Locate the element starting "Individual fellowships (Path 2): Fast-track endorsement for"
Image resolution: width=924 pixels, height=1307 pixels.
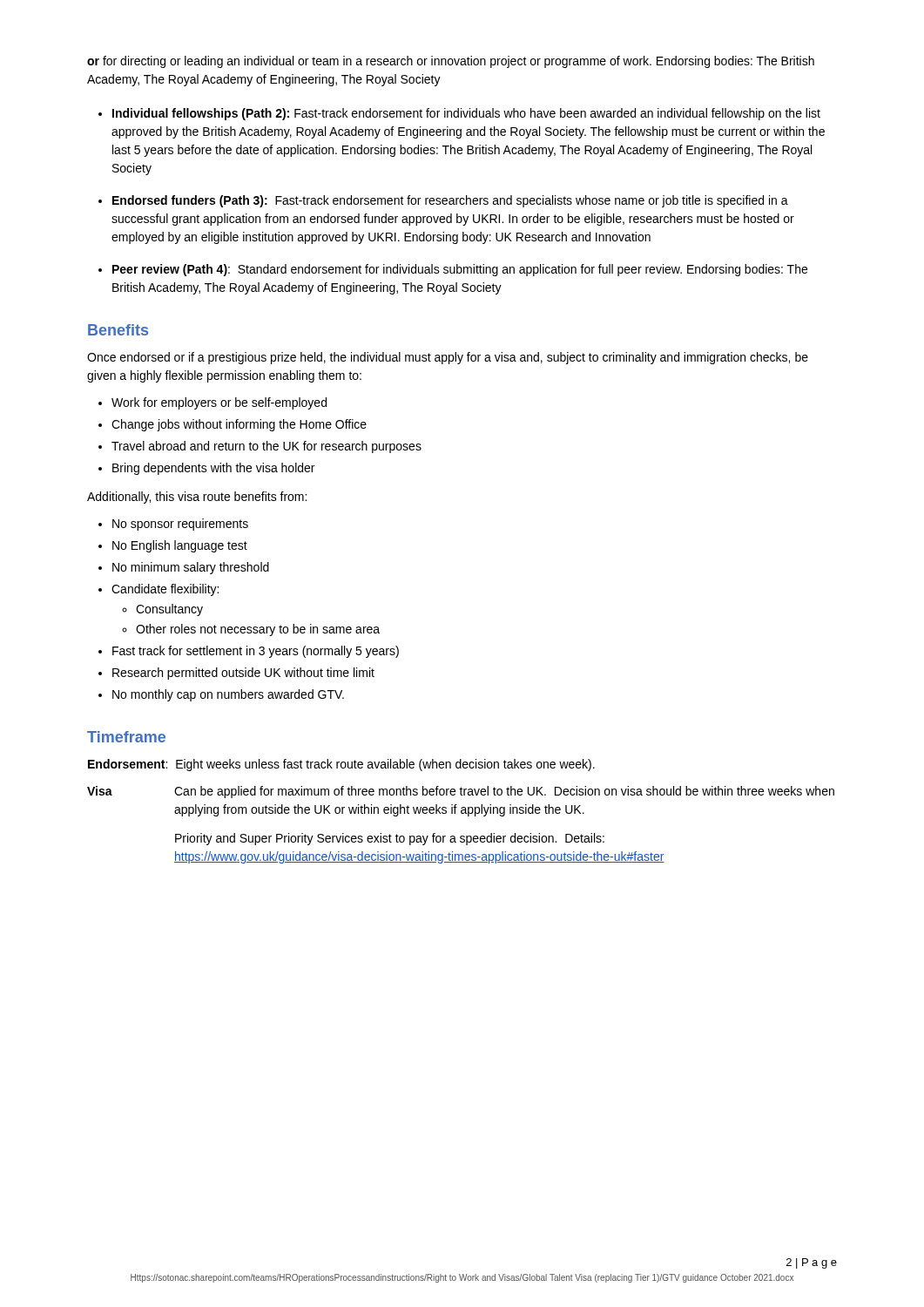(x=468, y=141)
